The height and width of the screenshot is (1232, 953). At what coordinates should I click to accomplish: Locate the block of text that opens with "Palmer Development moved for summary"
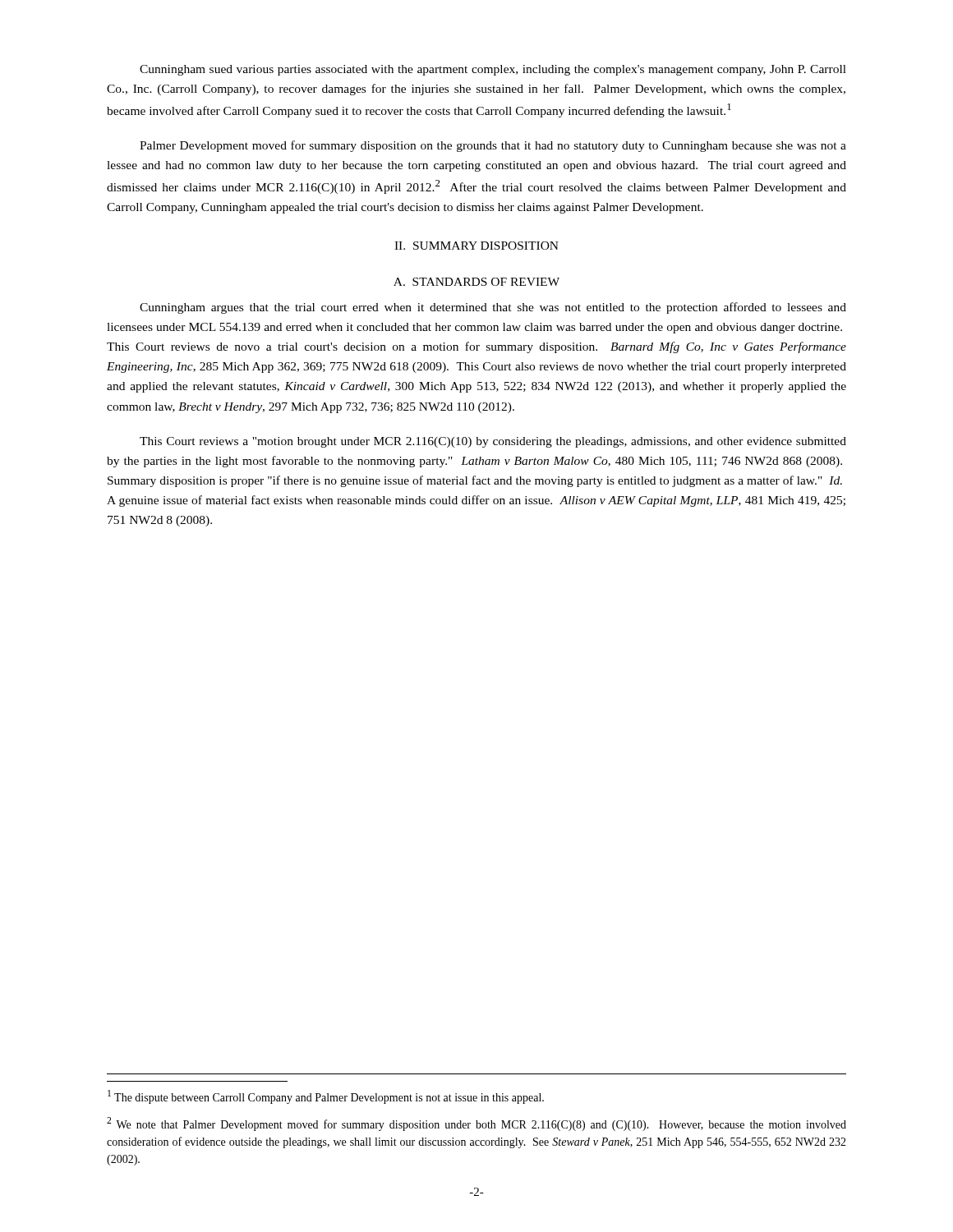click(476, 176)
